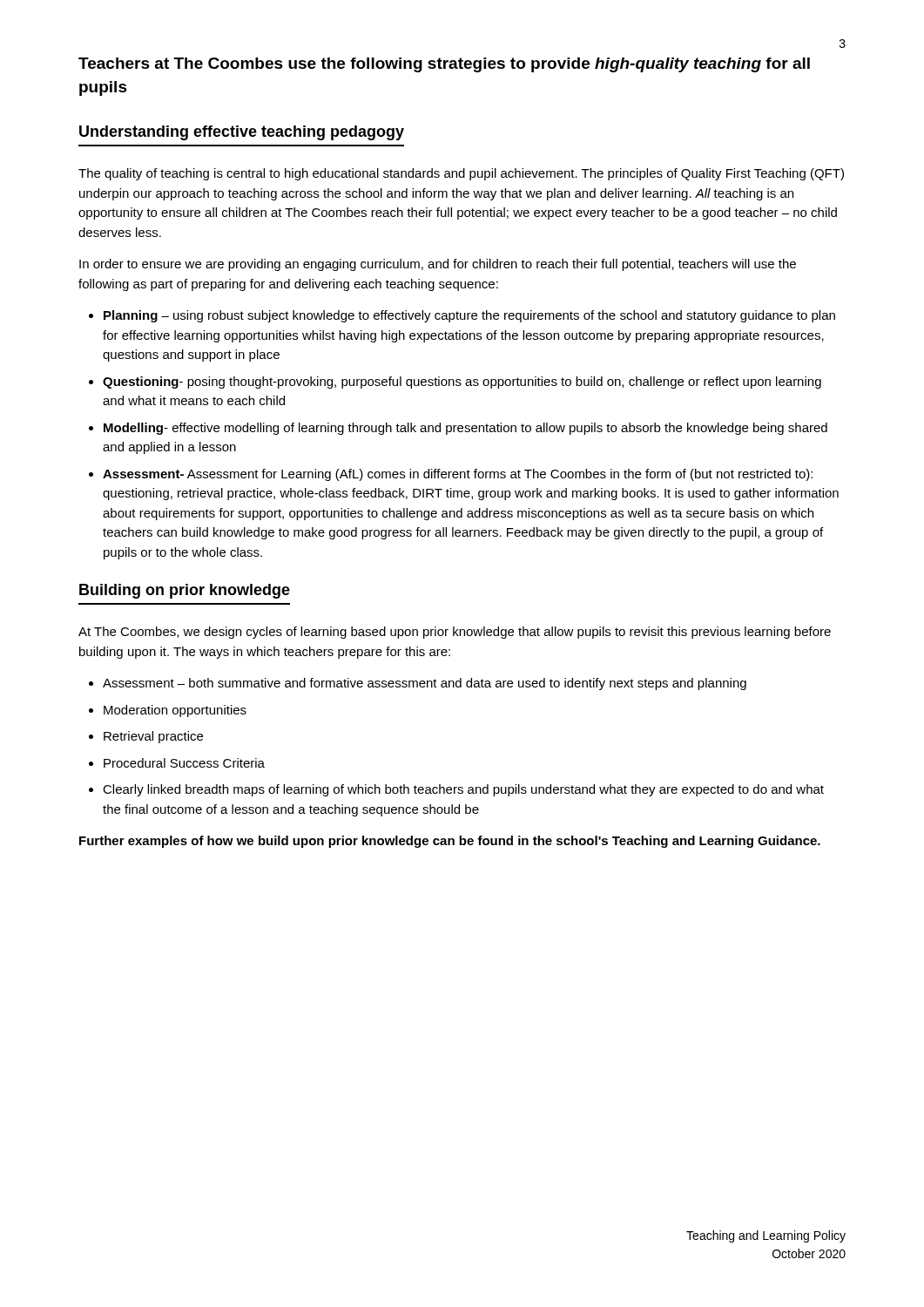This screenshot has height=1307, width=924.
Task: Locate the passage starting "Procedural Success Criteria"
Action: click(184, 763)
